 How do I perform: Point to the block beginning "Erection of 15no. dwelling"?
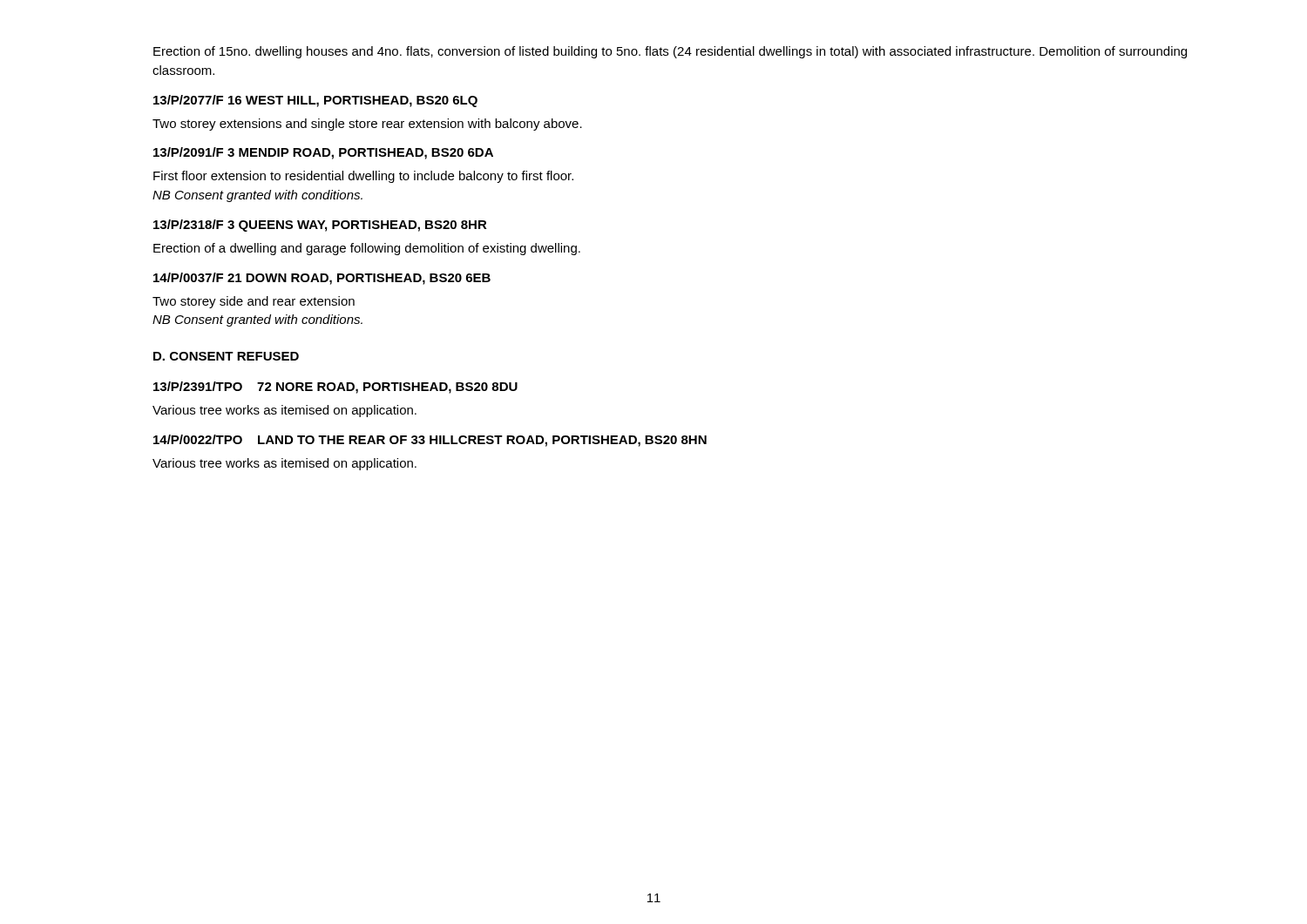tap(670, 60)
